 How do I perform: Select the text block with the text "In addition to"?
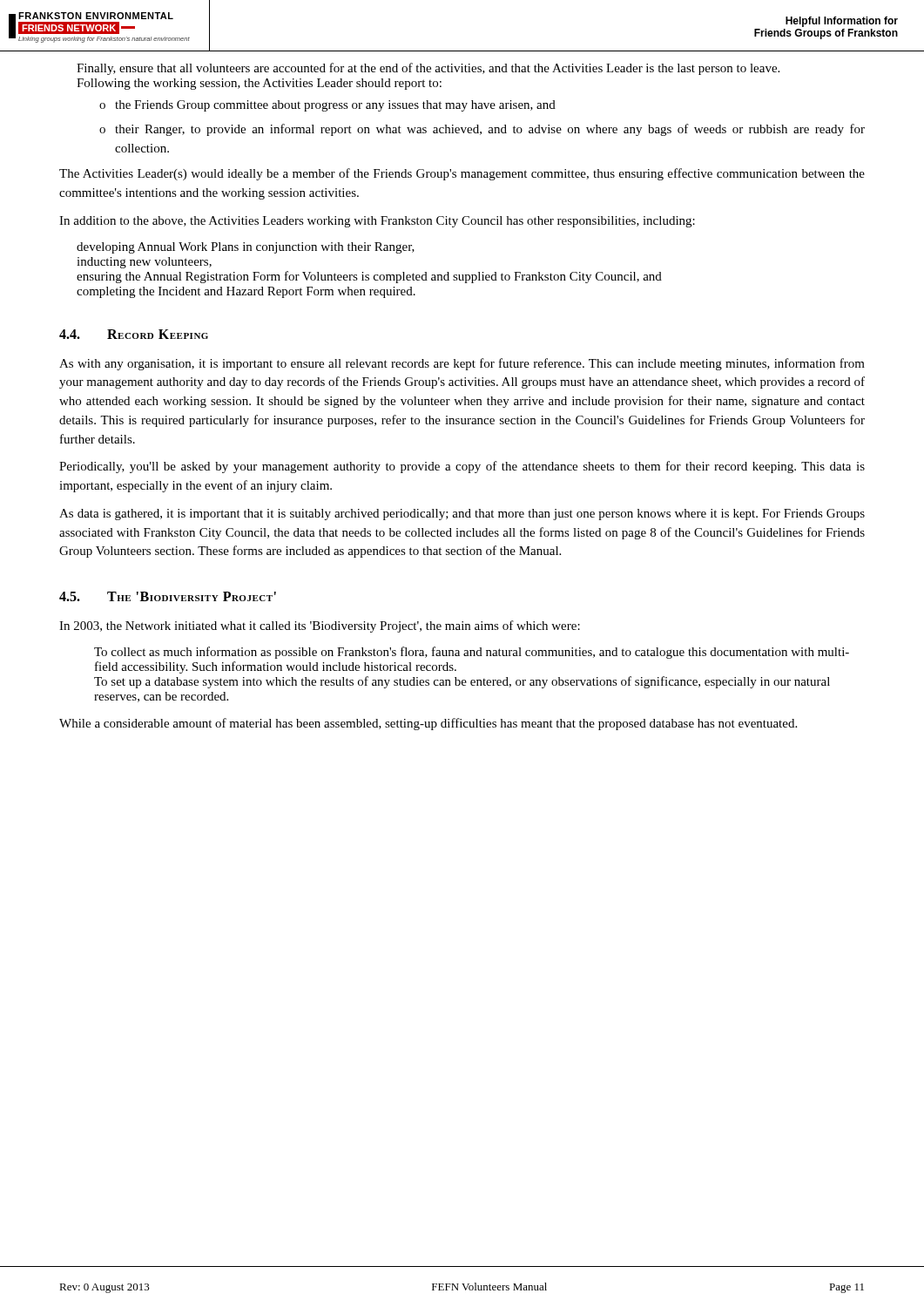tap(377, 220)
